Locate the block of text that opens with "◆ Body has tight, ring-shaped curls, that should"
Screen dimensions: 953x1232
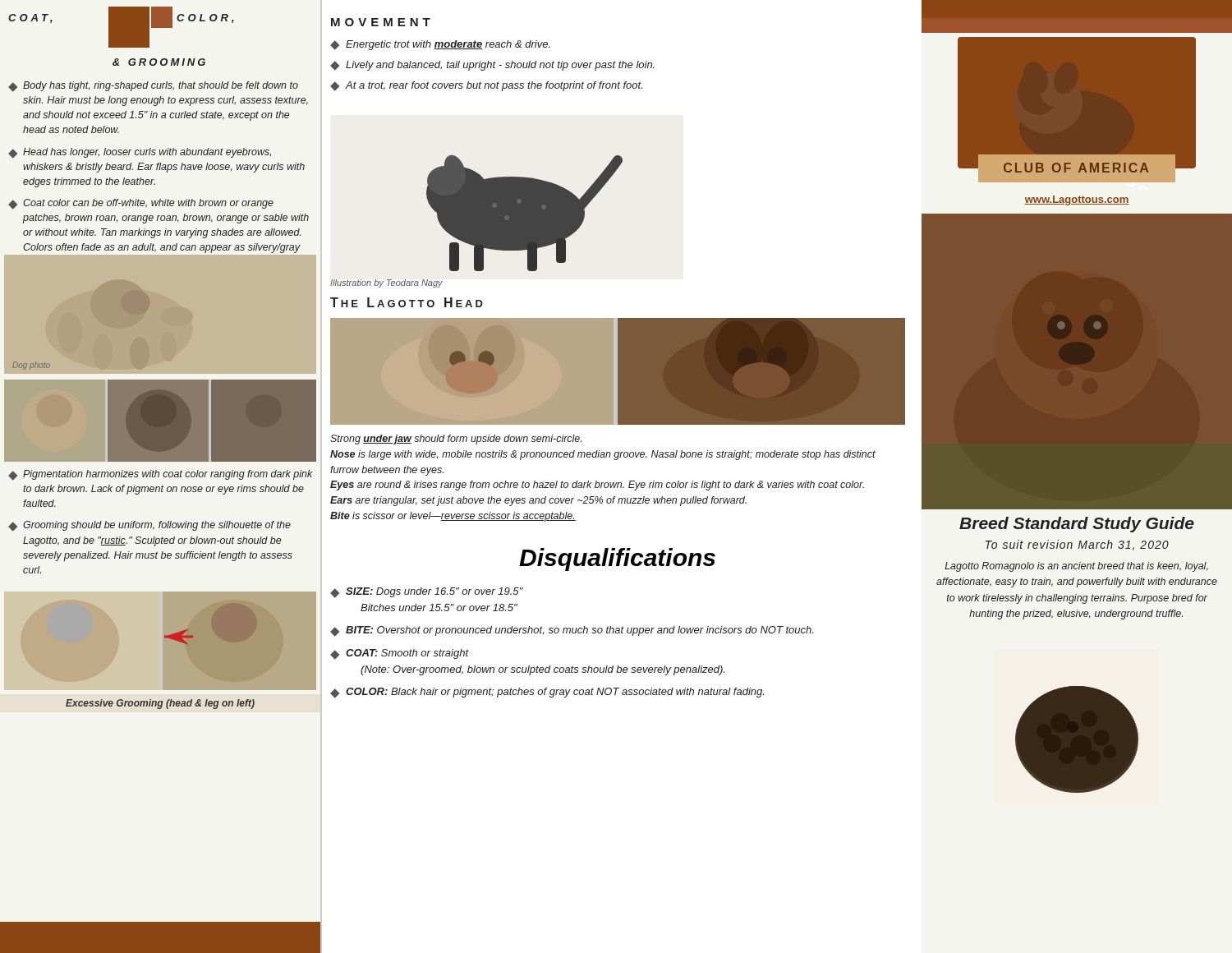pyautogui.click(x=161, y=108)
